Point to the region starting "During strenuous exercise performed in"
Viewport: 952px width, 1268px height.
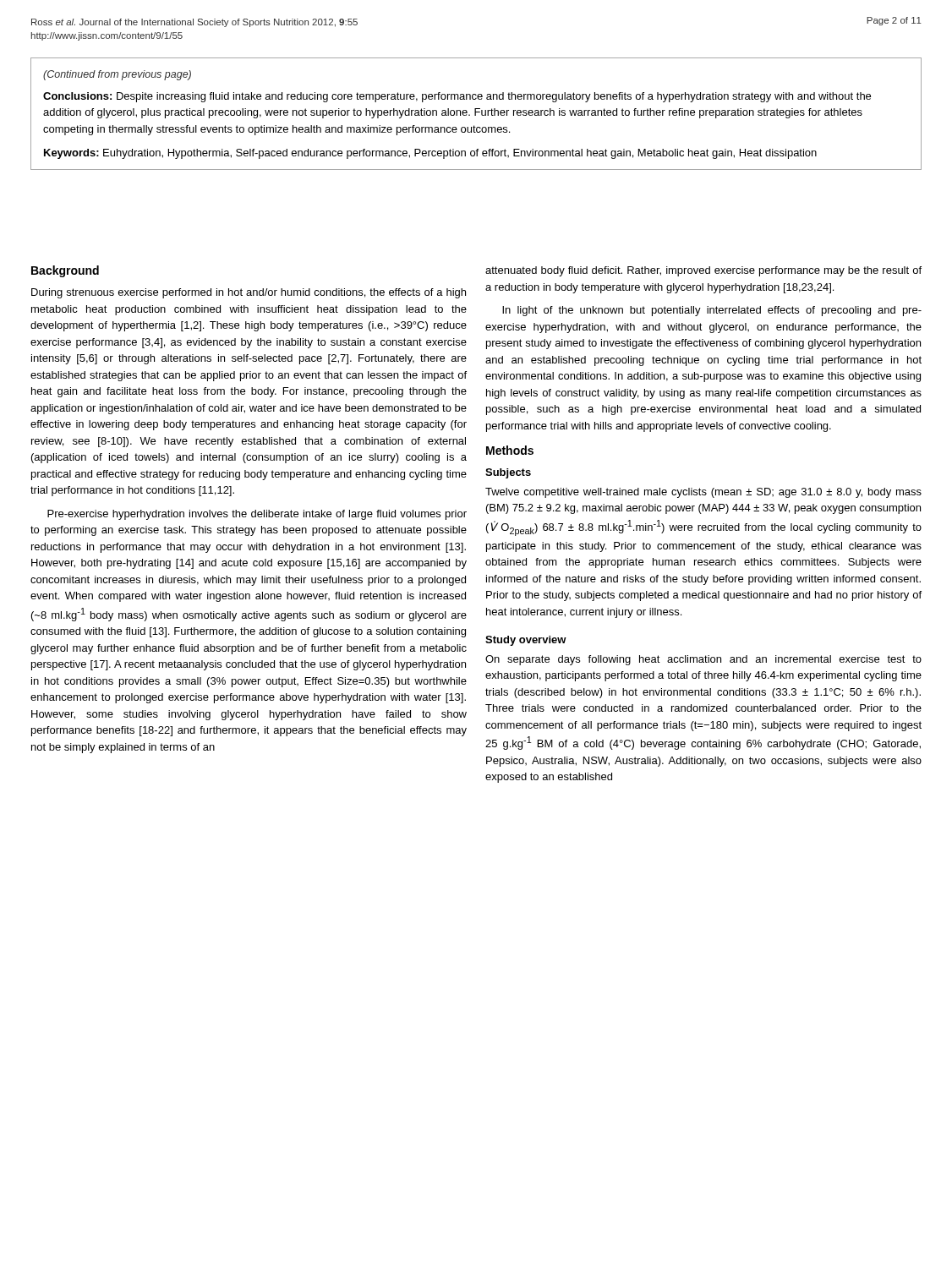[249, 520]
